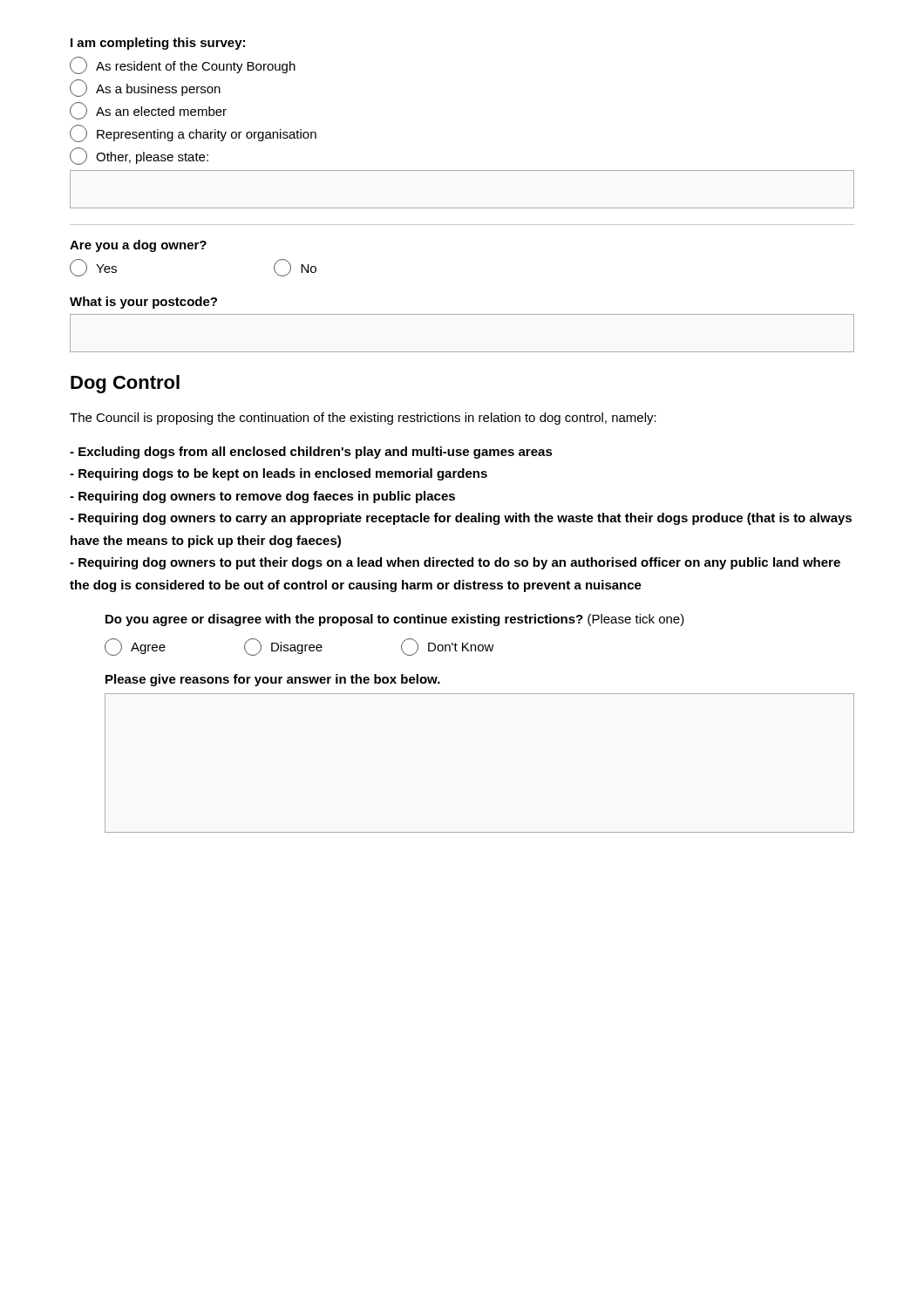This screenshot has height=1308, width=924.
Task: Point to the block starting "Requiring dog owners to put their"
Action: [x=455, y=573]
